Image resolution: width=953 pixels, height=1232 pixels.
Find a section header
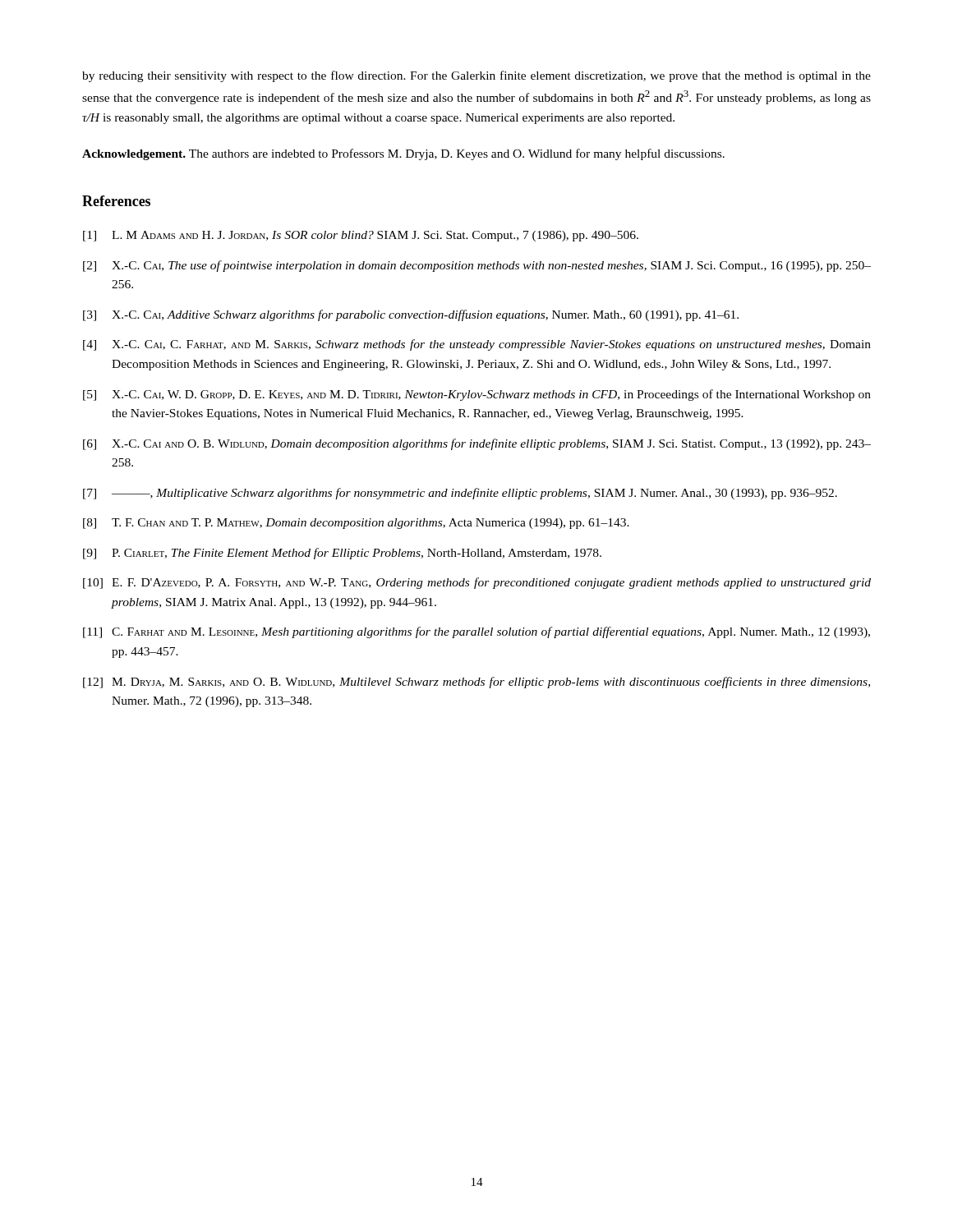coord(117,201)
